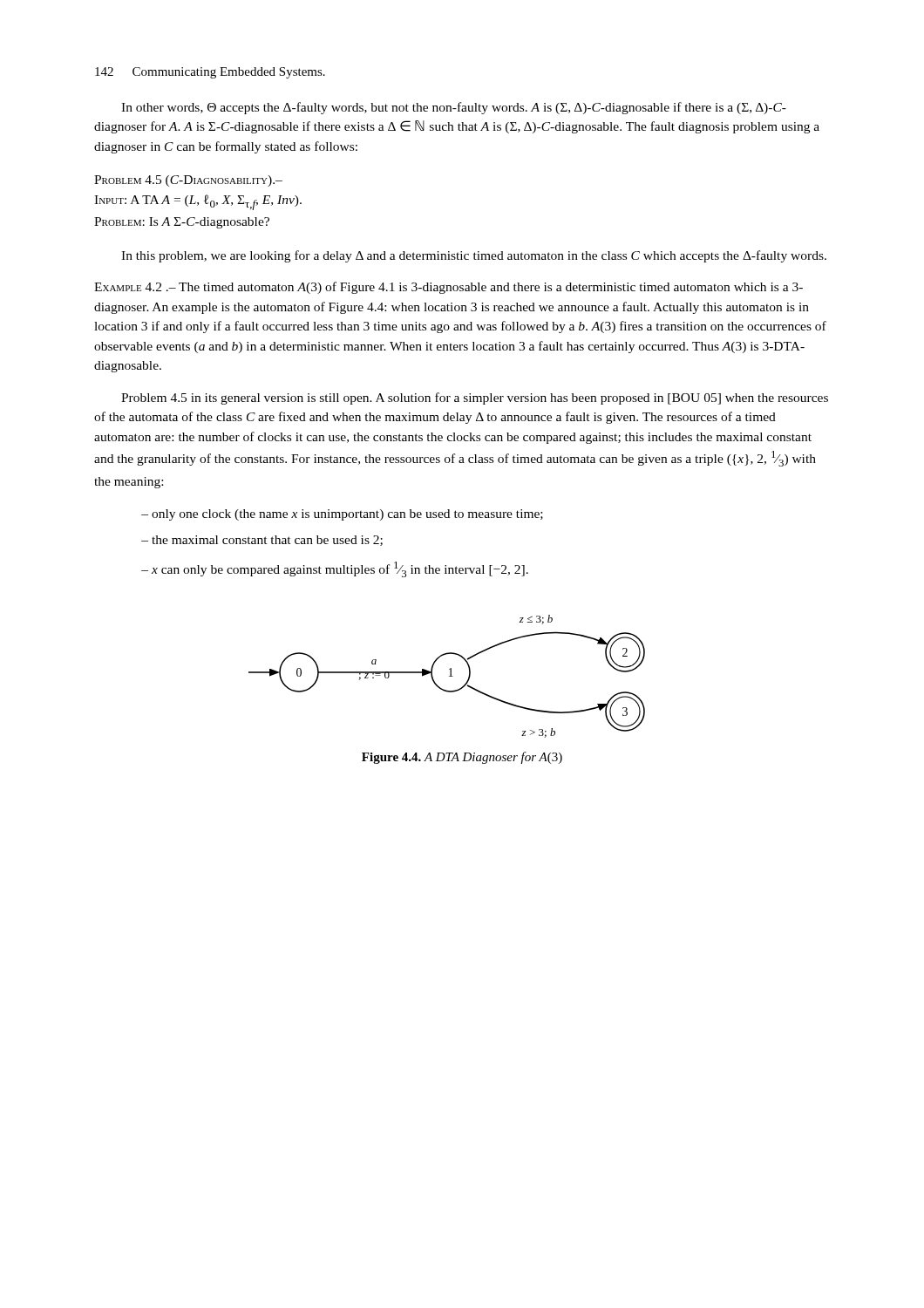Locate the flowchart
The image size is (924, 1308).
tap(462, 675)
